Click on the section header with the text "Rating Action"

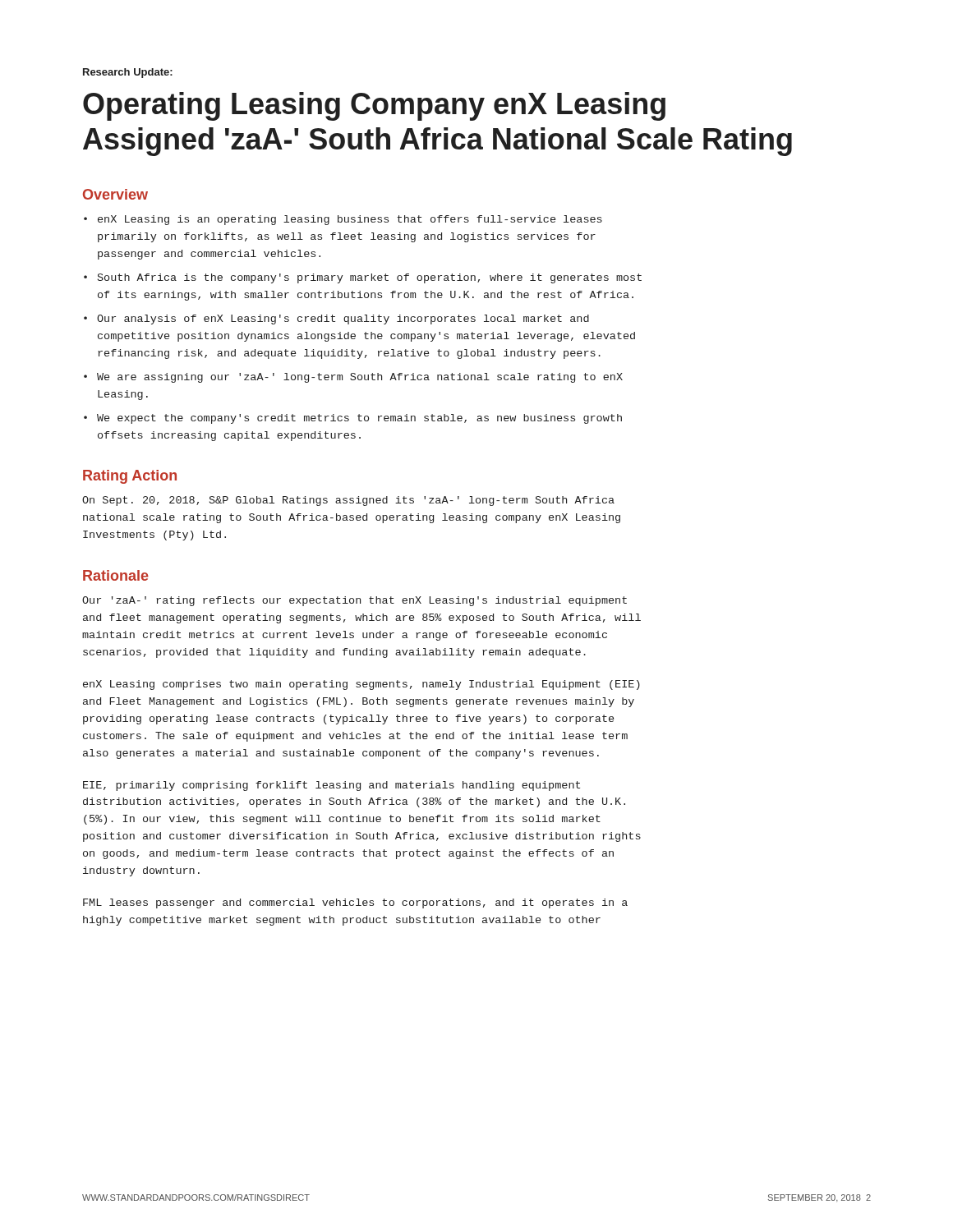coord(130,476)
